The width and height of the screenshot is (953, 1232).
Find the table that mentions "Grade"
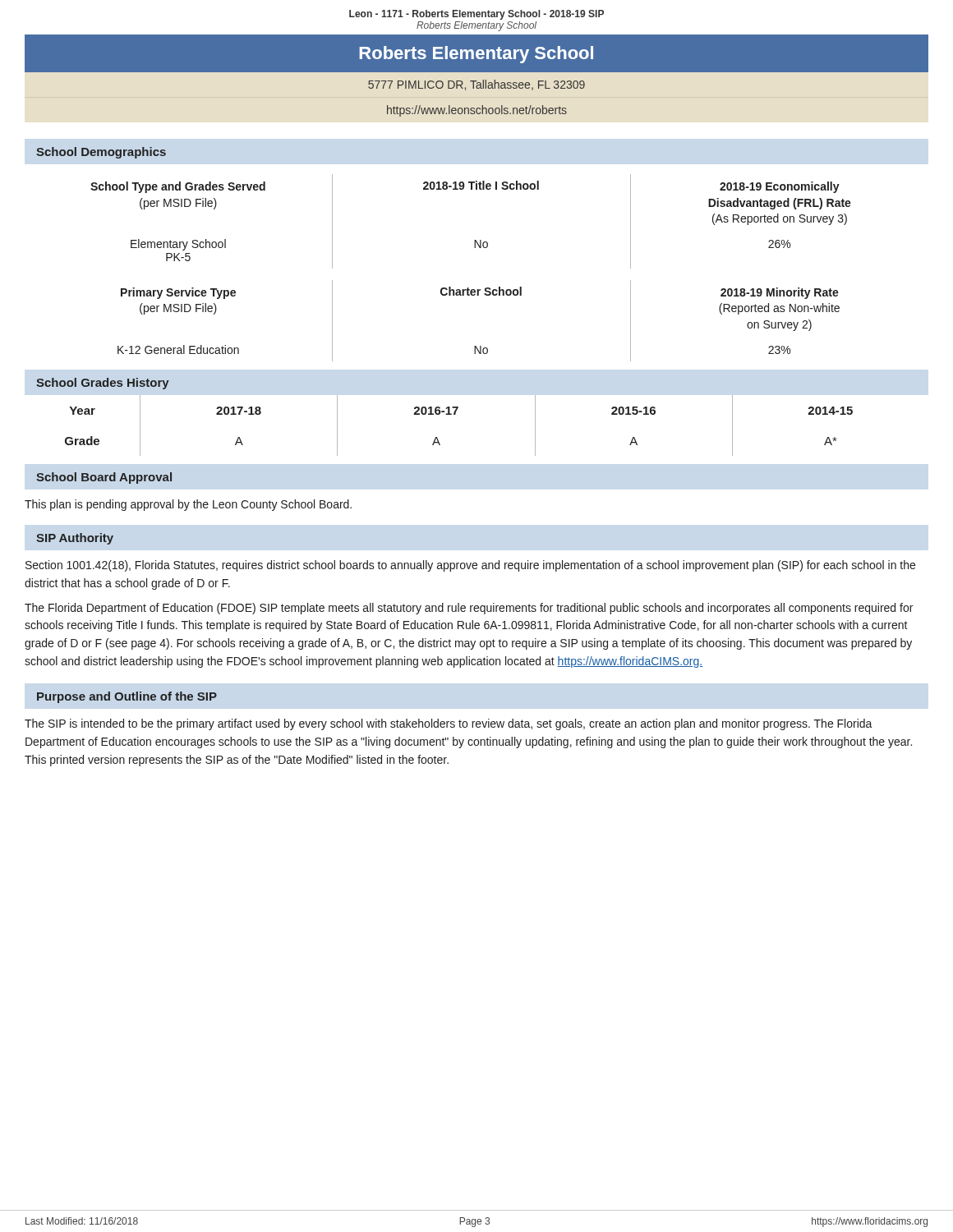[476, 425]
